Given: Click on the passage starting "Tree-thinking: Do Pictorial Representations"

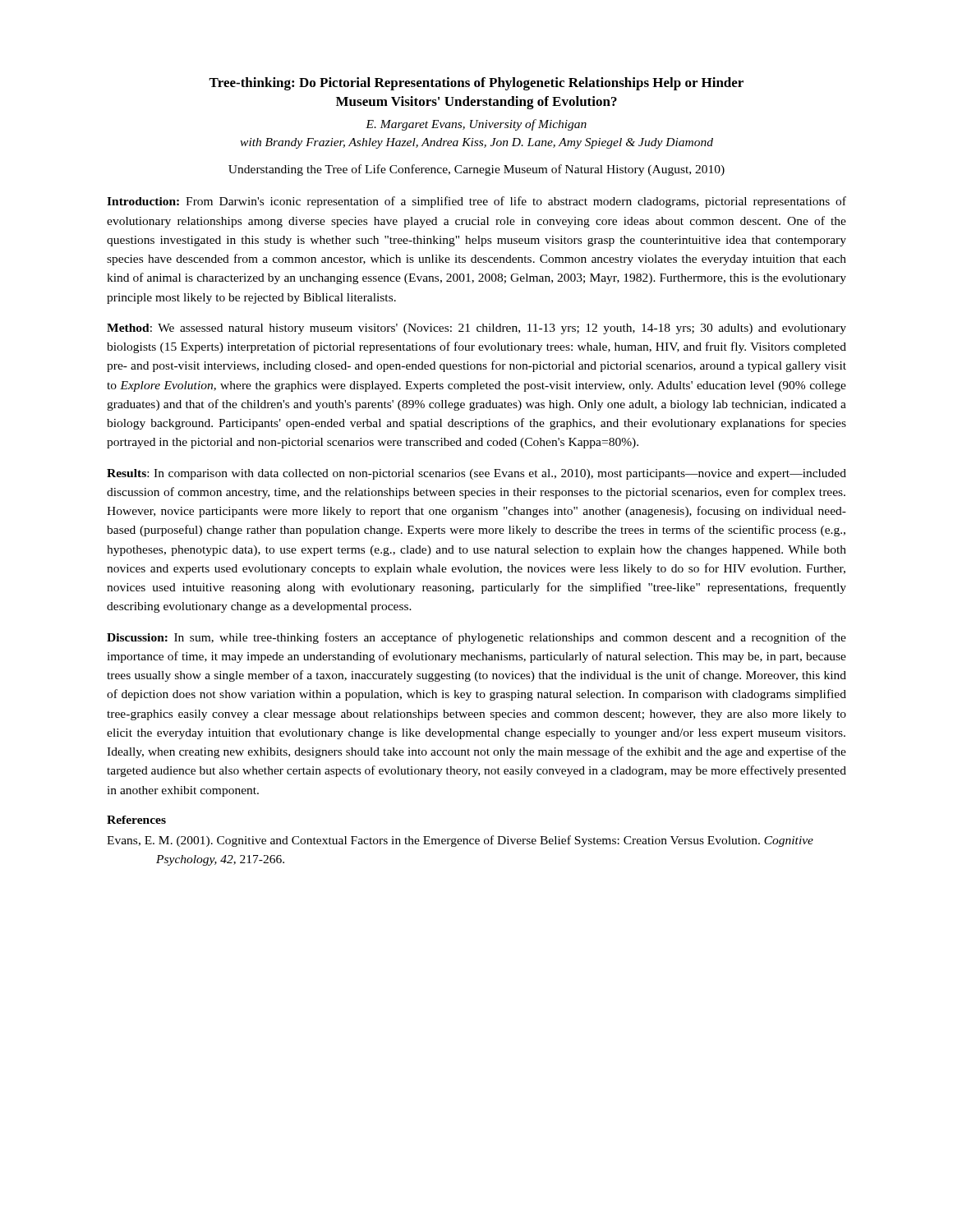Looking at the screenshot, I should tap(476, 92).
